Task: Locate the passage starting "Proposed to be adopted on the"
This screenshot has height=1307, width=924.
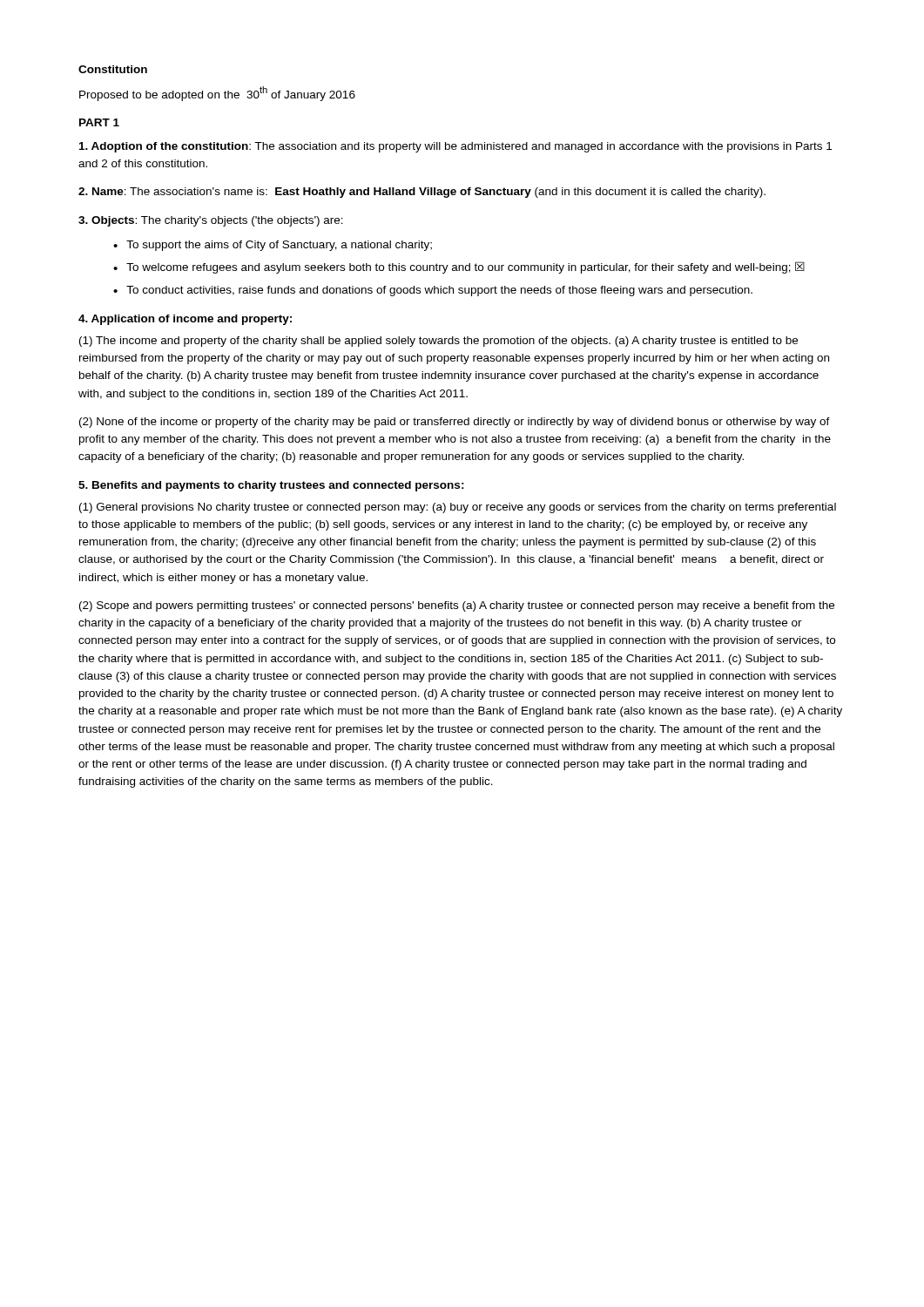Action: 217,93
